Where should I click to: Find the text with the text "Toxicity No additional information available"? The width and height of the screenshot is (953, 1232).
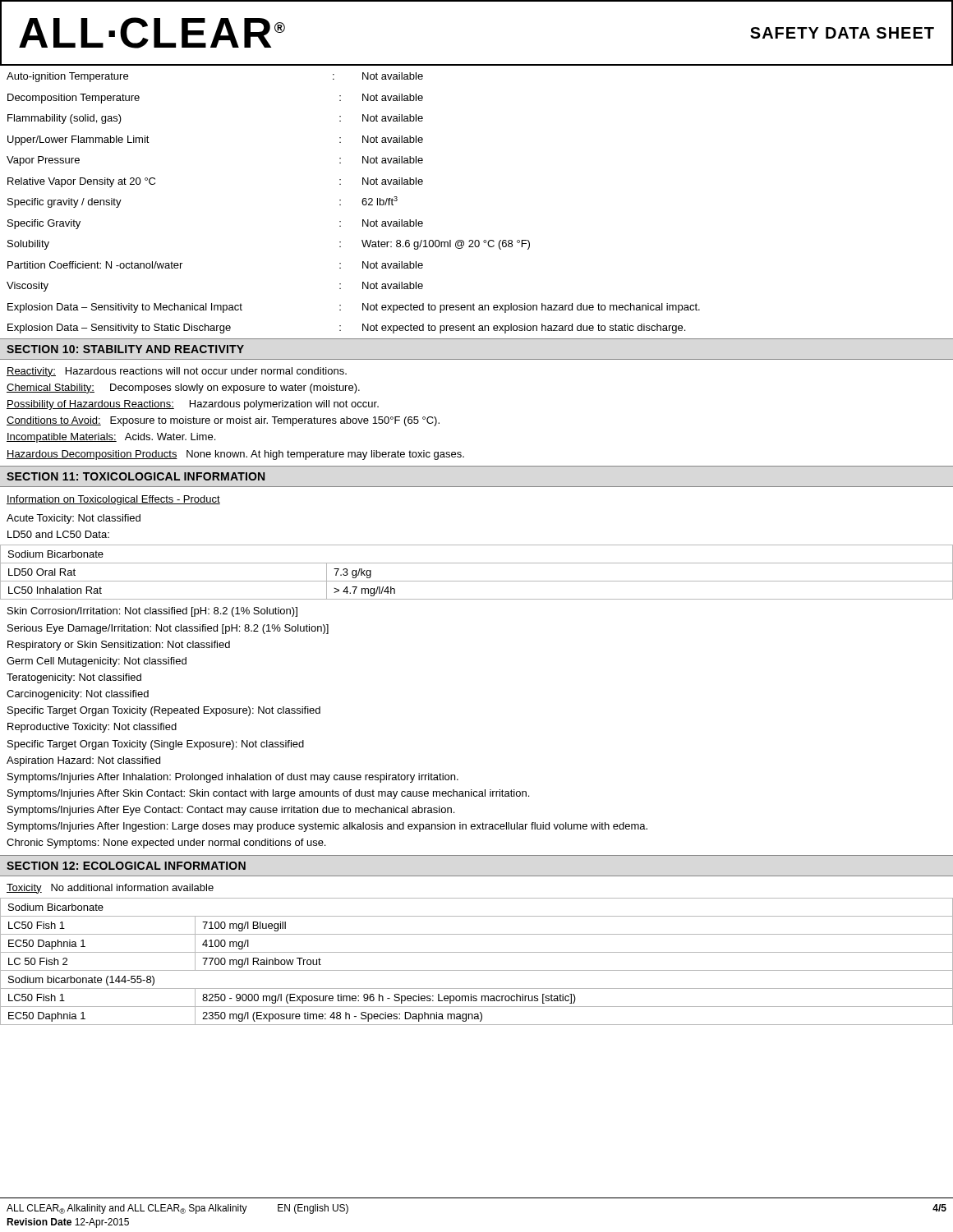click(110, 887)
